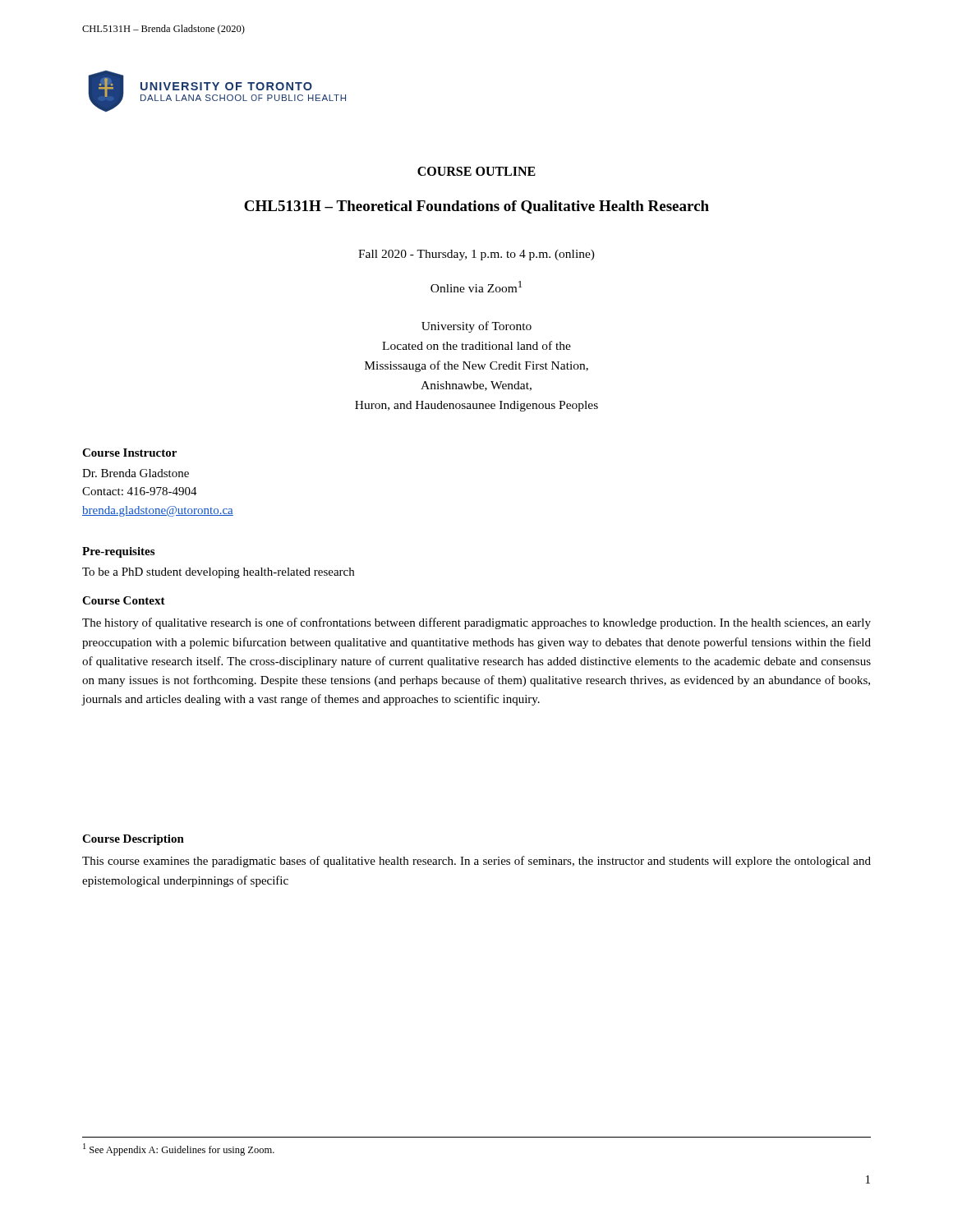Click where it says "COURSE OUTLINE"
This screenshot has height=1232, width=953.
476,171
